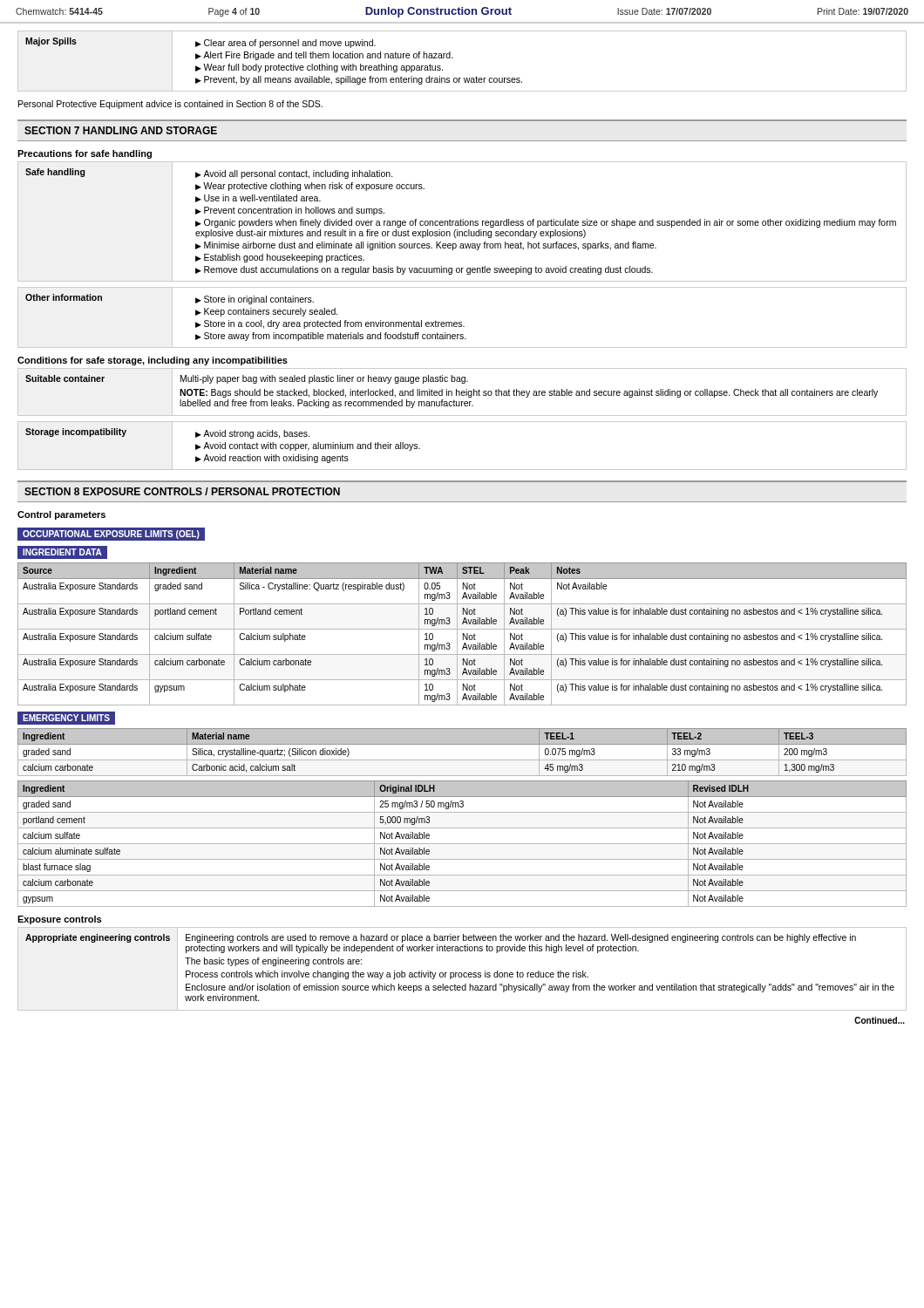Locate the table with the text "Avoid strong acids,"

pos(462,446)
